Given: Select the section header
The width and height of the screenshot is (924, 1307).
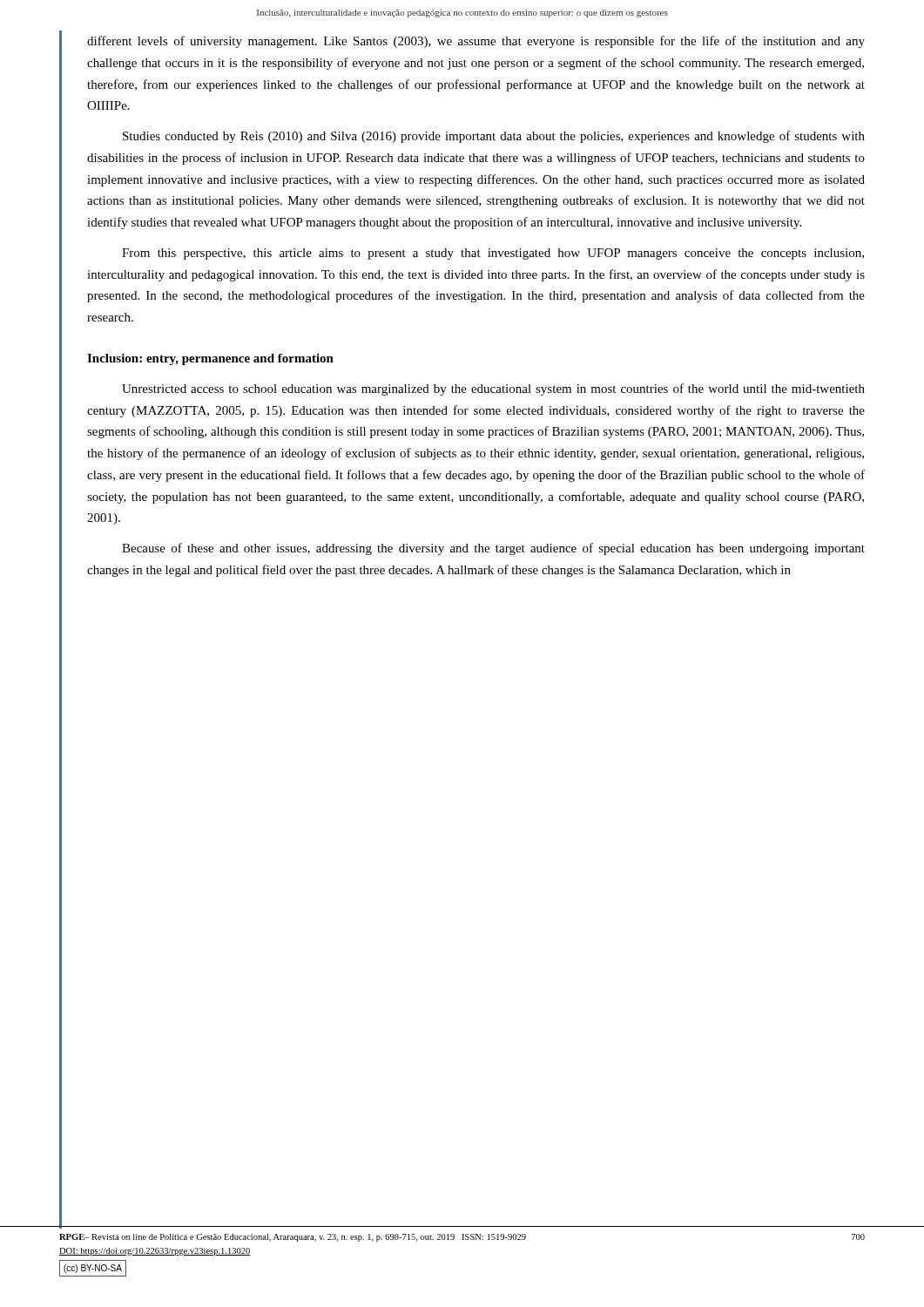Looking at the screenshot, I should (x=210, y=358).
